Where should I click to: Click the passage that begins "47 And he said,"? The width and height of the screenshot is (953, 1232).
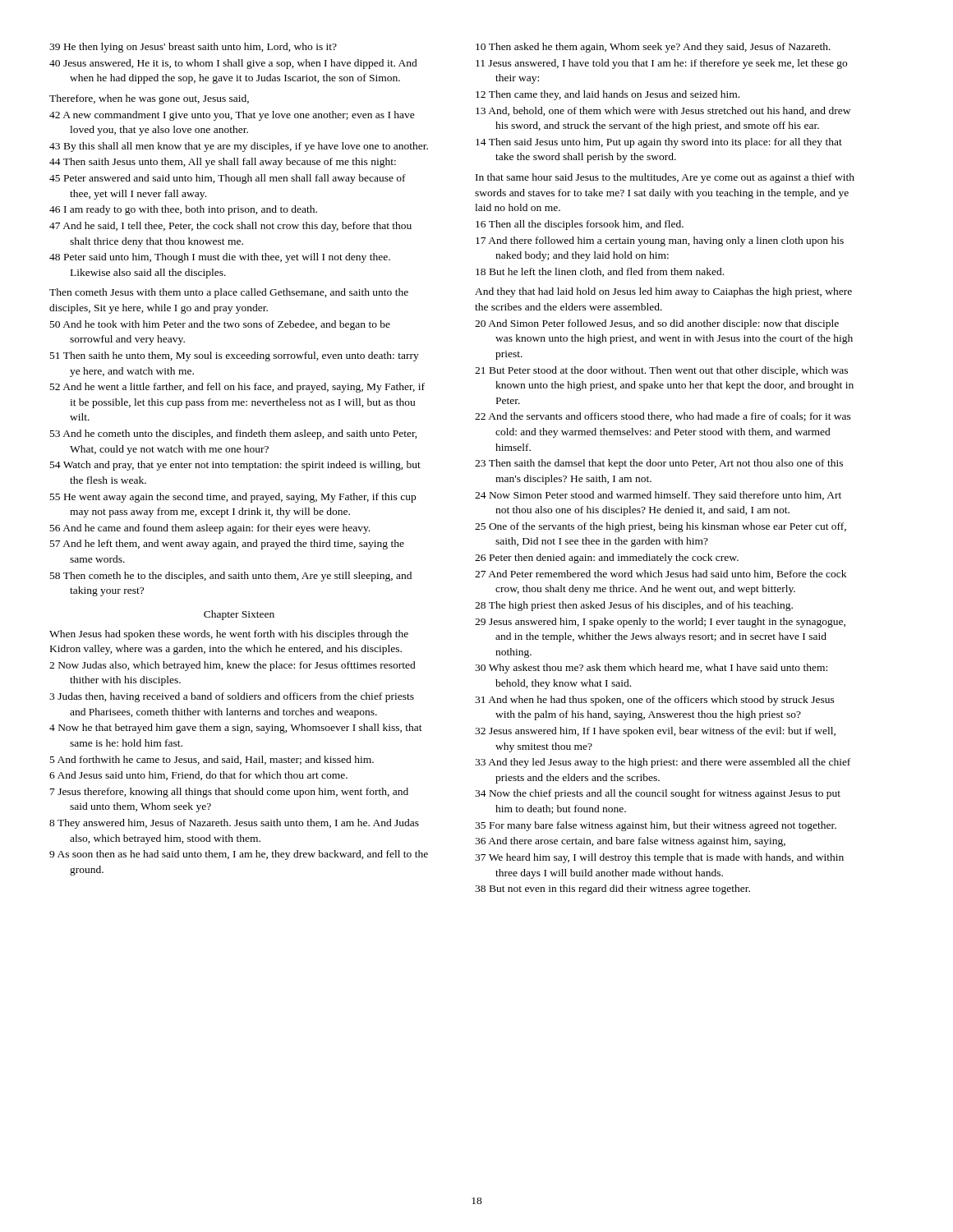239,234
